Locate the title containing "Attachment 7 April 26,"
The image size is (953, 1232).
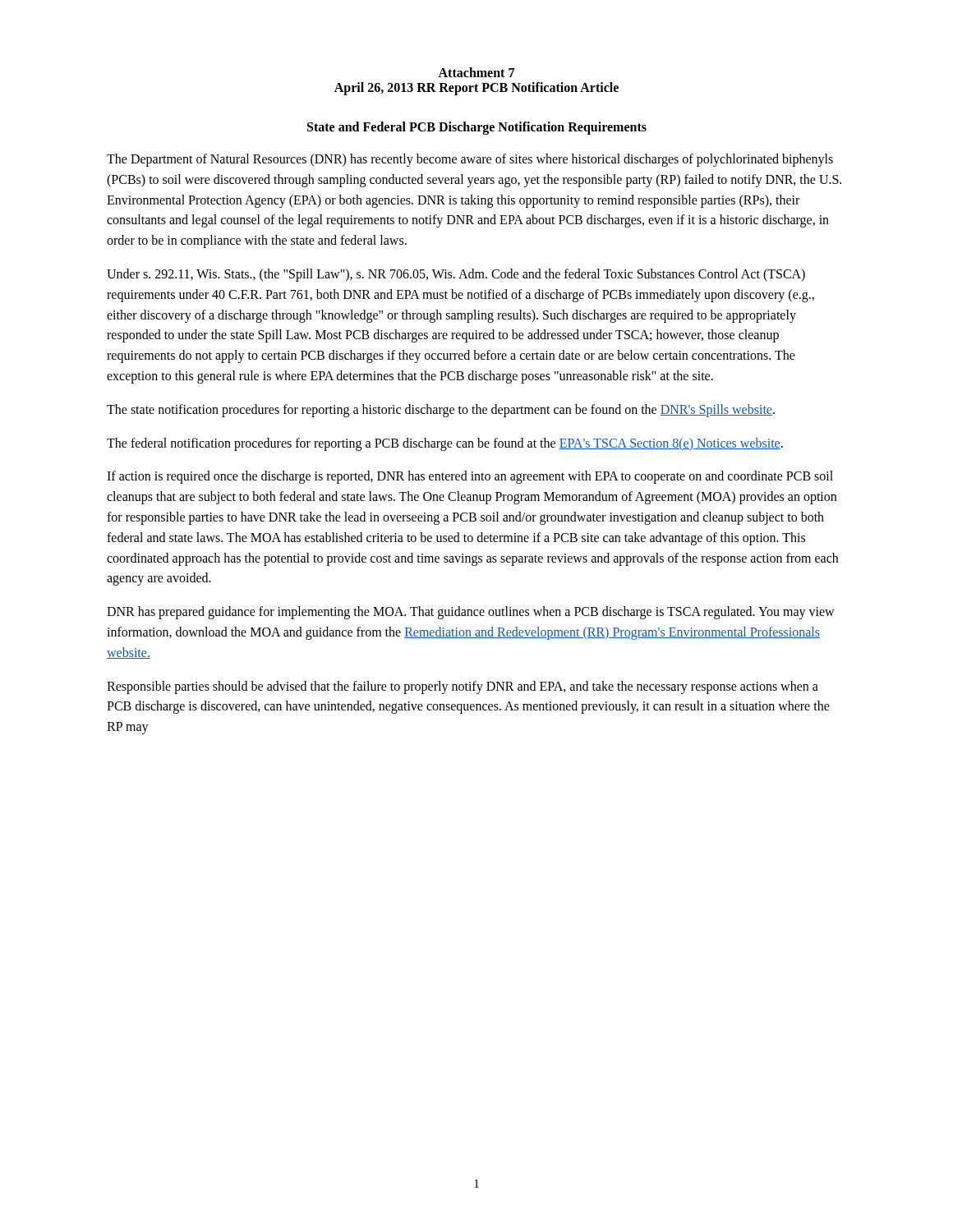tap(476, 80)
